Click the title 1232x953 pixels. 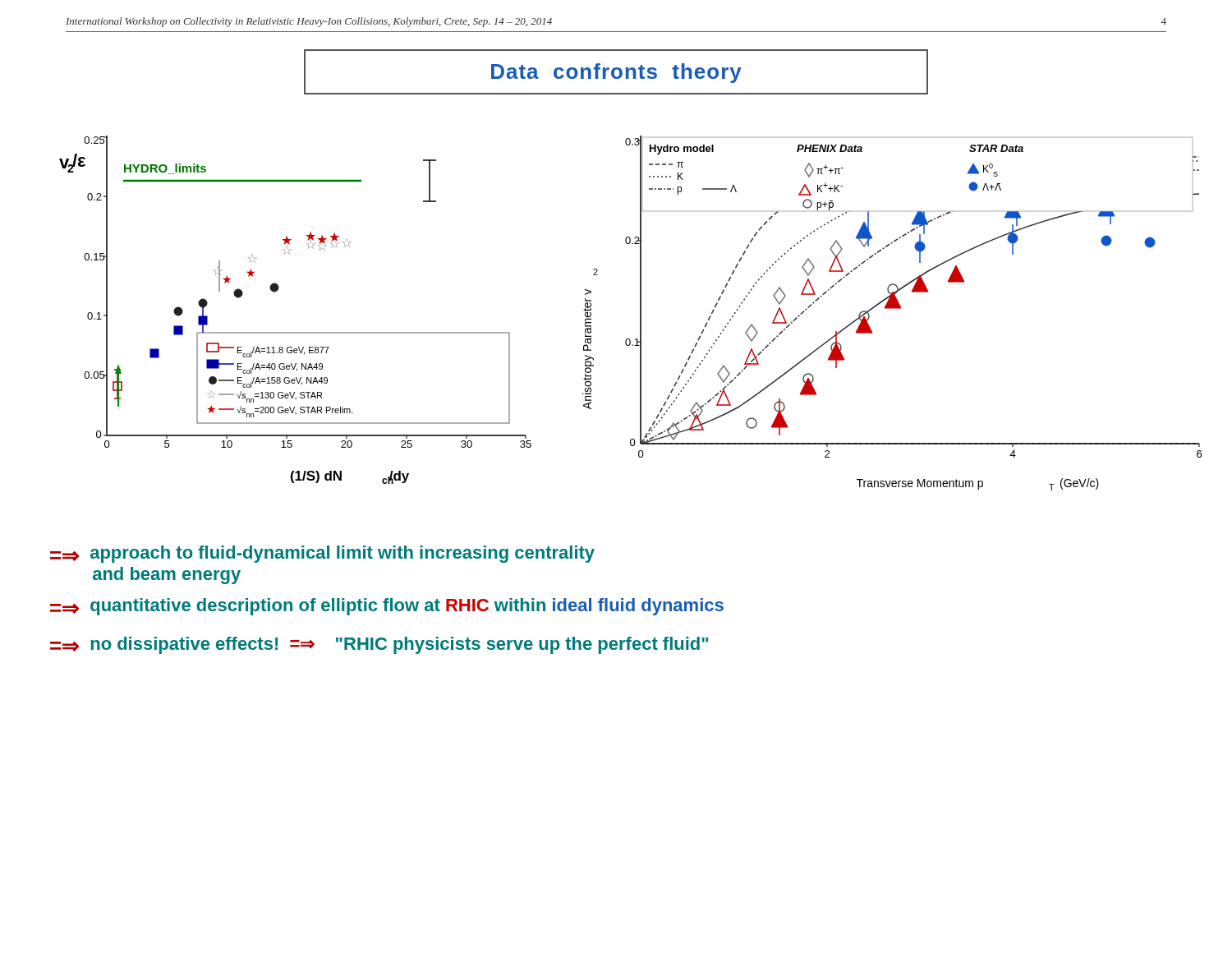(616, 72)
